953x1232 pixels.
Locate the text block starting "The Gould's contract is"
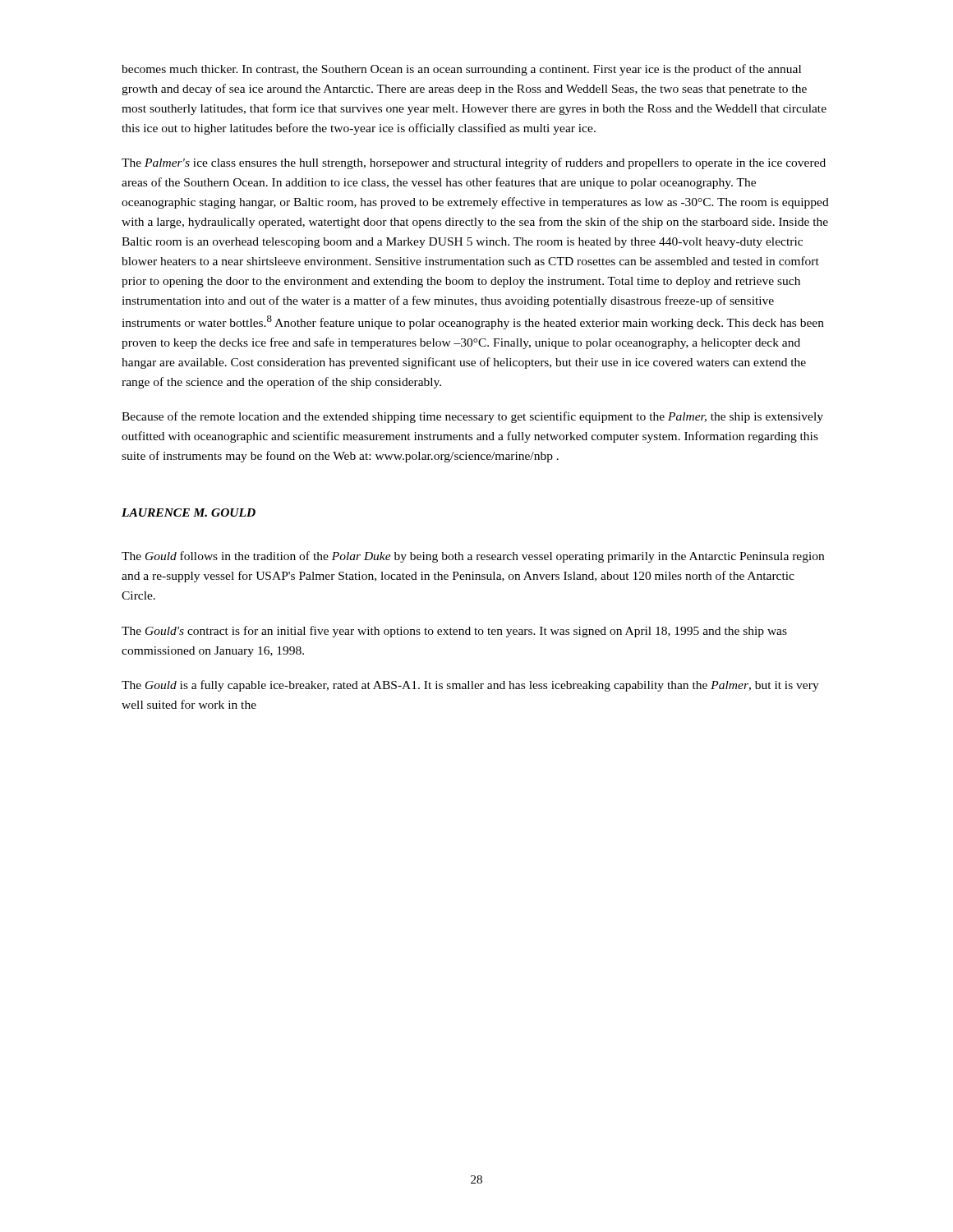454,640
